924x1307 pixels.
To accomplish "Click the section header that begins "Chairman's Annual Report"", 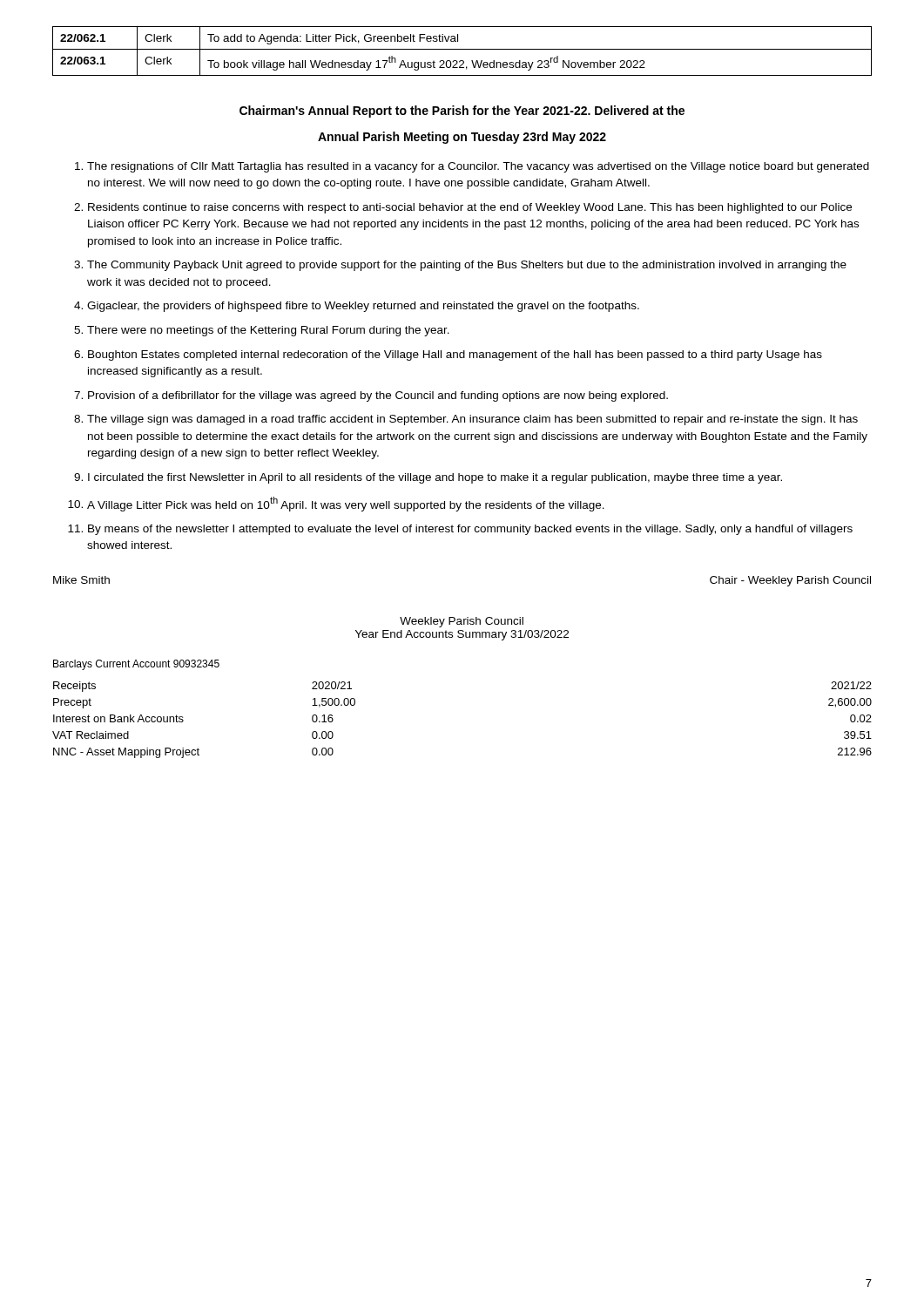I will click(x=462, y=123).
